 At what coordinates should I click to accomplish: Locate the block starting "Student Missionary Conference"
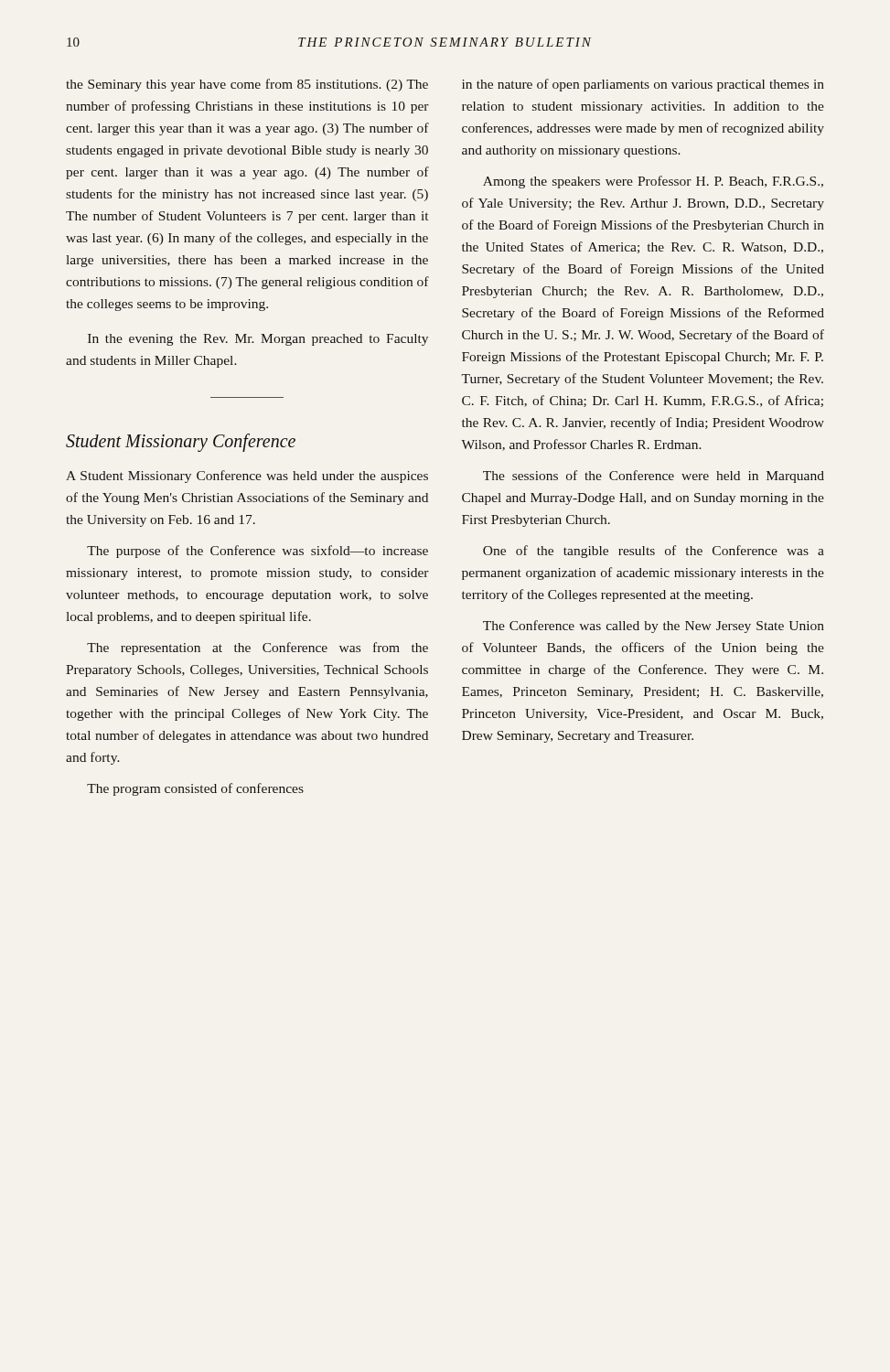(181, 441)
